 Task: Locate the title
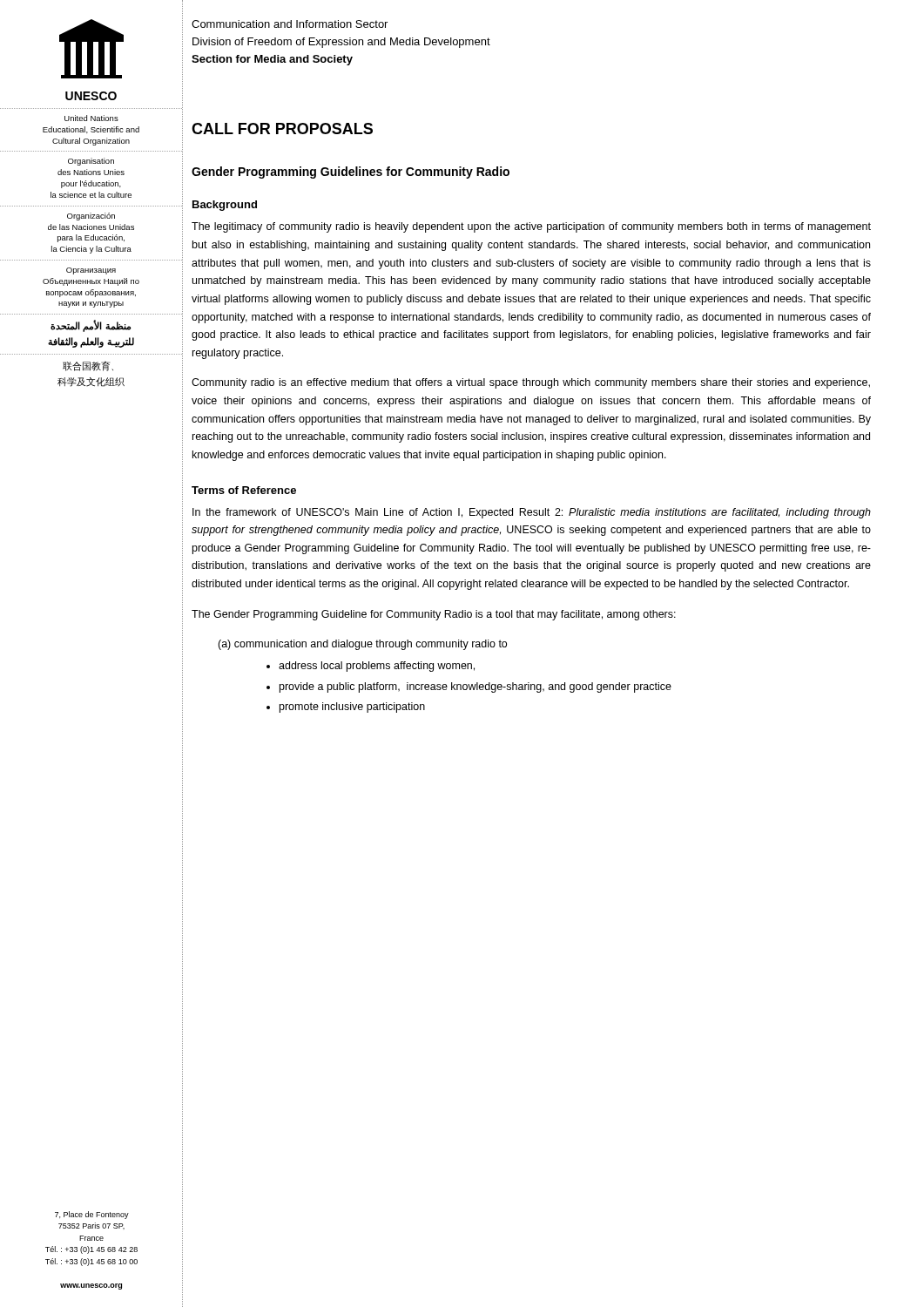click(x=282, y=129)
